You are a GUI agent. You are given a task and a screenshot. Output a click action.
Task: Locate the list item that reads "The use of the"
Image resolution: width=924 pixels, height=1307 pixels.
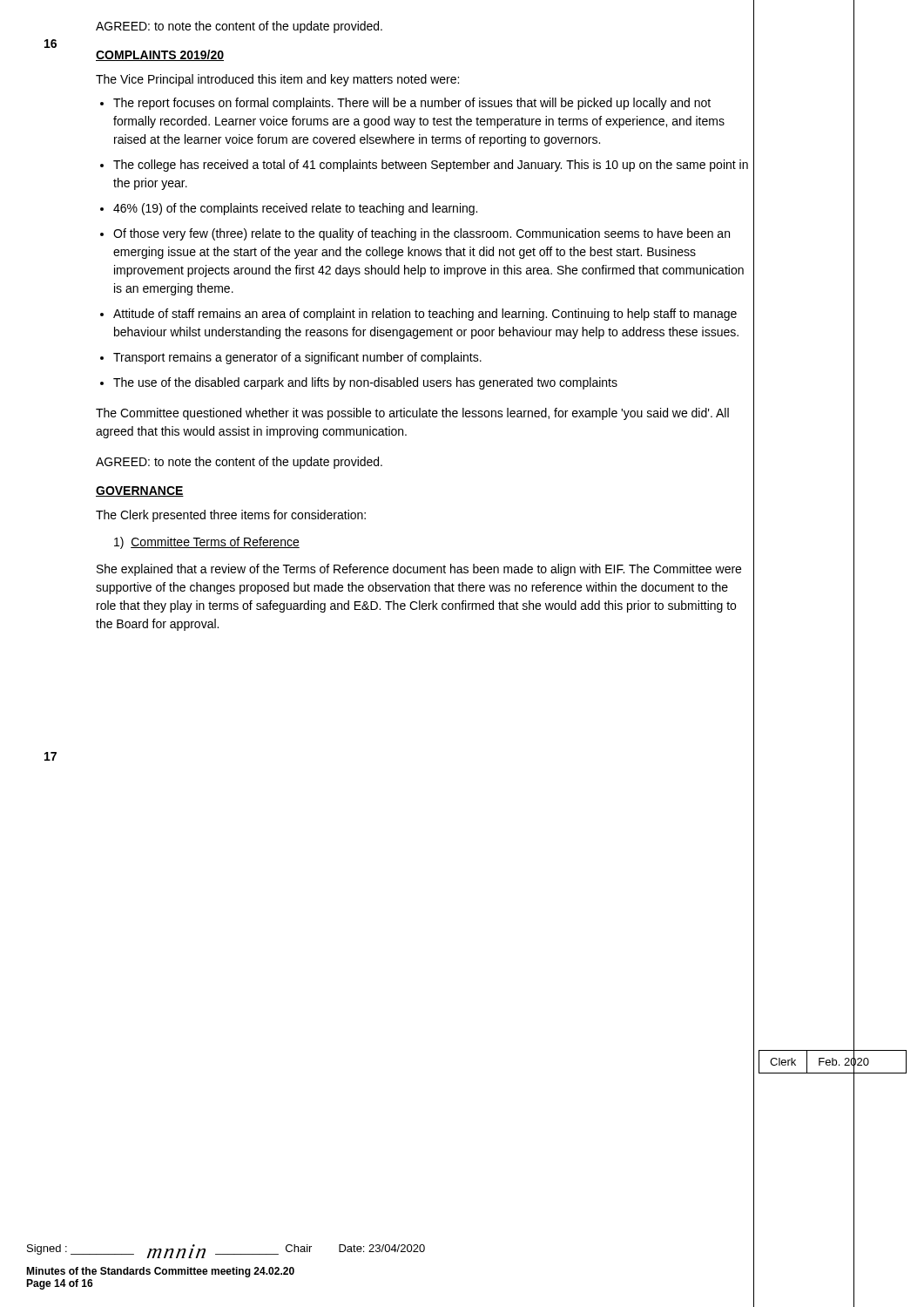coord(365,382)
